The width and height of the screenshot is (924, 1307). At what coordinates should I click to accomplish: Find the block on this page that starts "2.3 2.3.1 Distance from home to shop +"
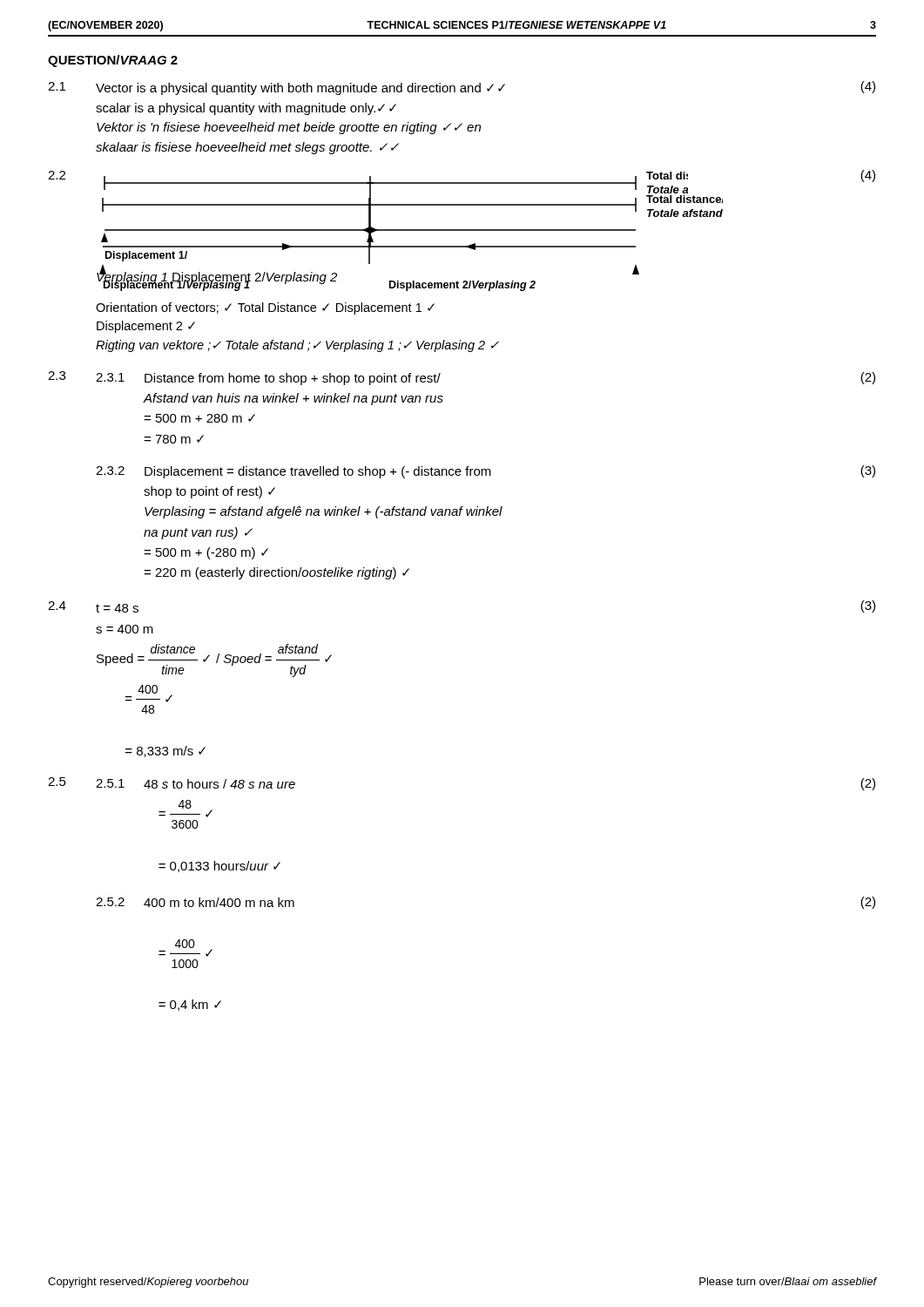462,478
